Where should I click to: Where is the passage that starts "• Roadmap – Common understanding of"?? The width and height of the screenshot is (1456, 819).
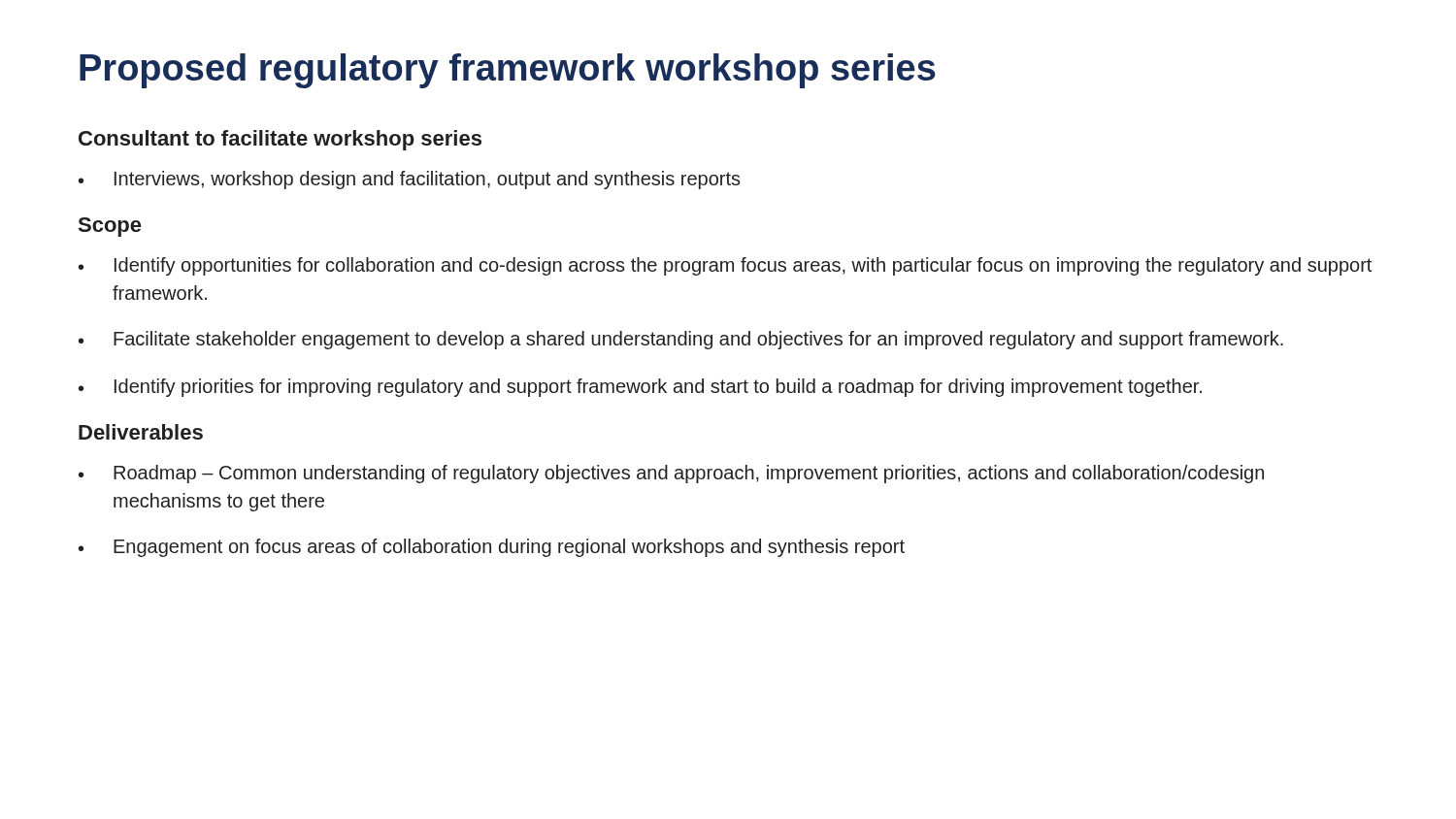tap(728, 487)
